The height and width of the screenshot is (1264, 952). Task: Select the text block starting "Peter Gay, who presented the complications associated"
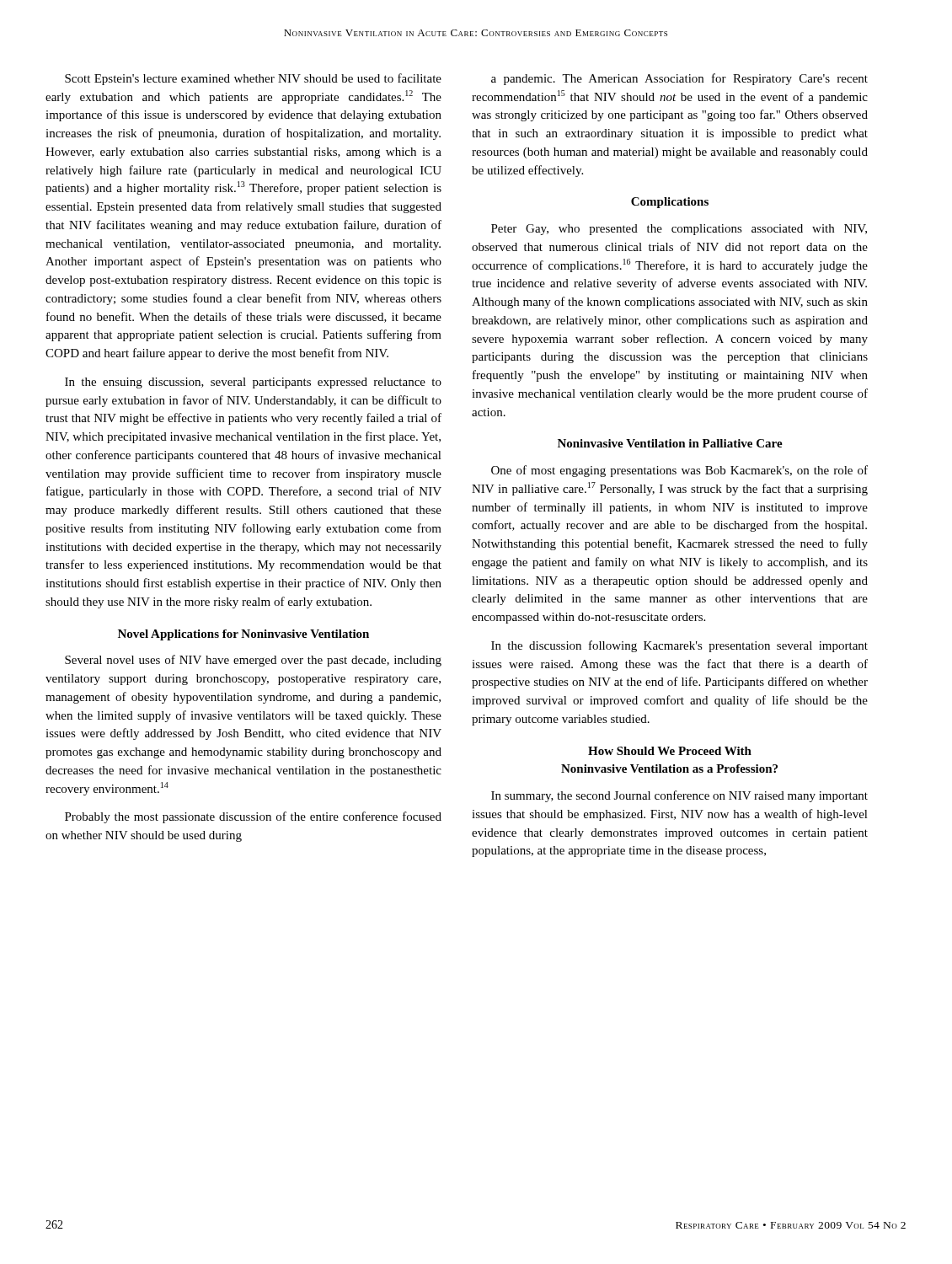(x=670, y=320)
